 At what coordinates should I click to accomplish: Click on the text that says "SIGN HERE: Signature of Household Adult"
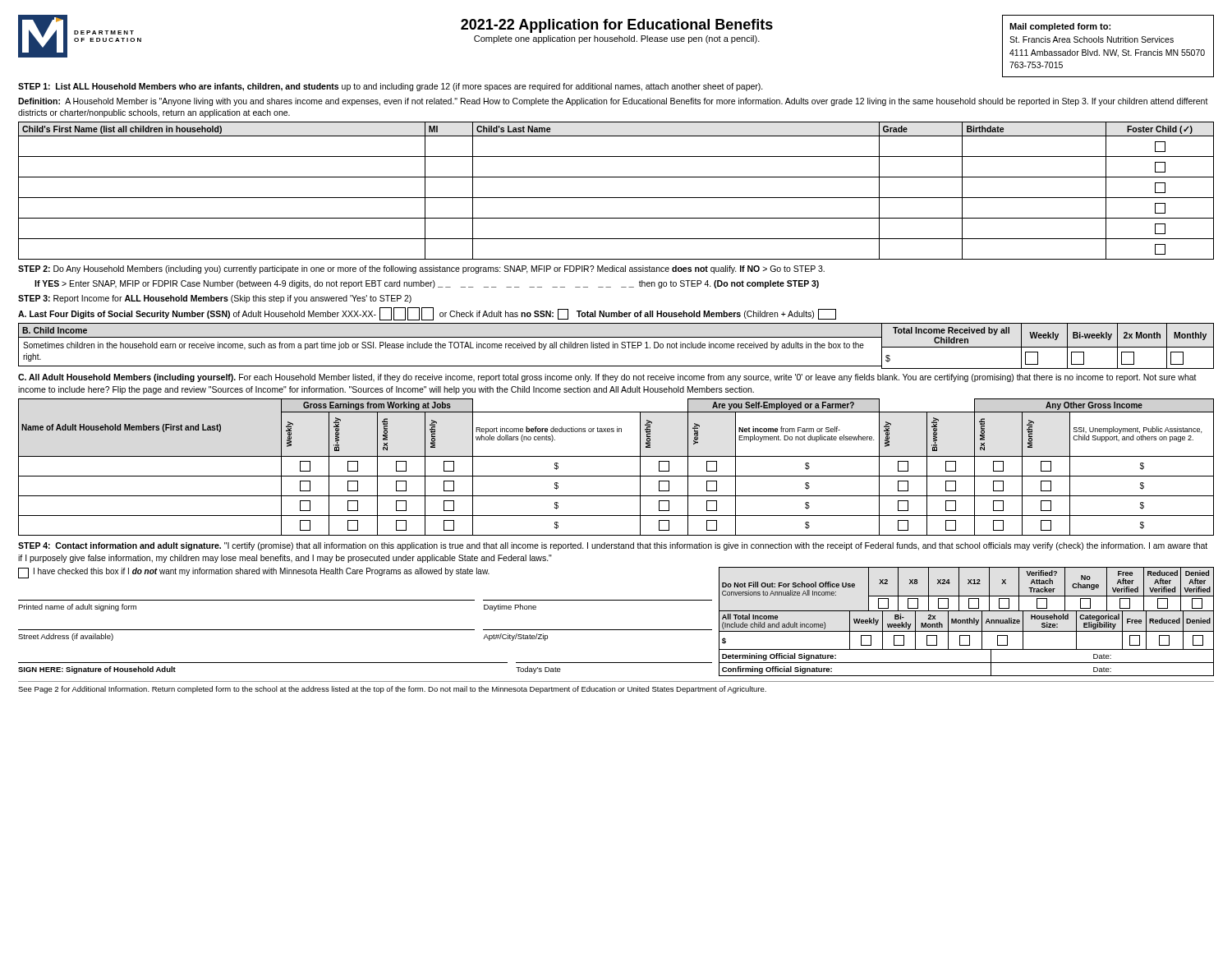263,660
